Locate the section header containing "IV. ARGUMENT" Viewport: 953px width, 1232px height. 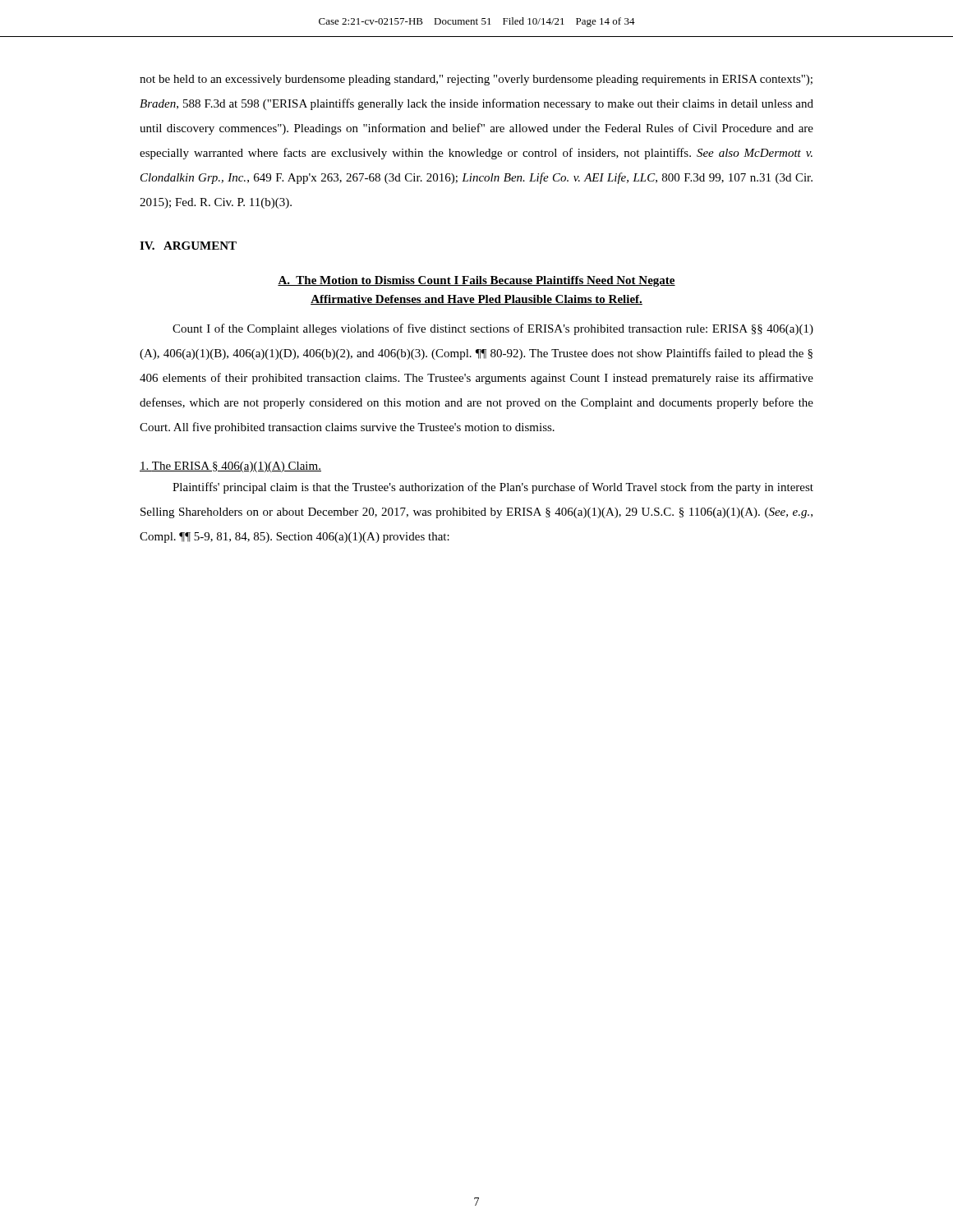pyautogui.click(x=188, y=246)
